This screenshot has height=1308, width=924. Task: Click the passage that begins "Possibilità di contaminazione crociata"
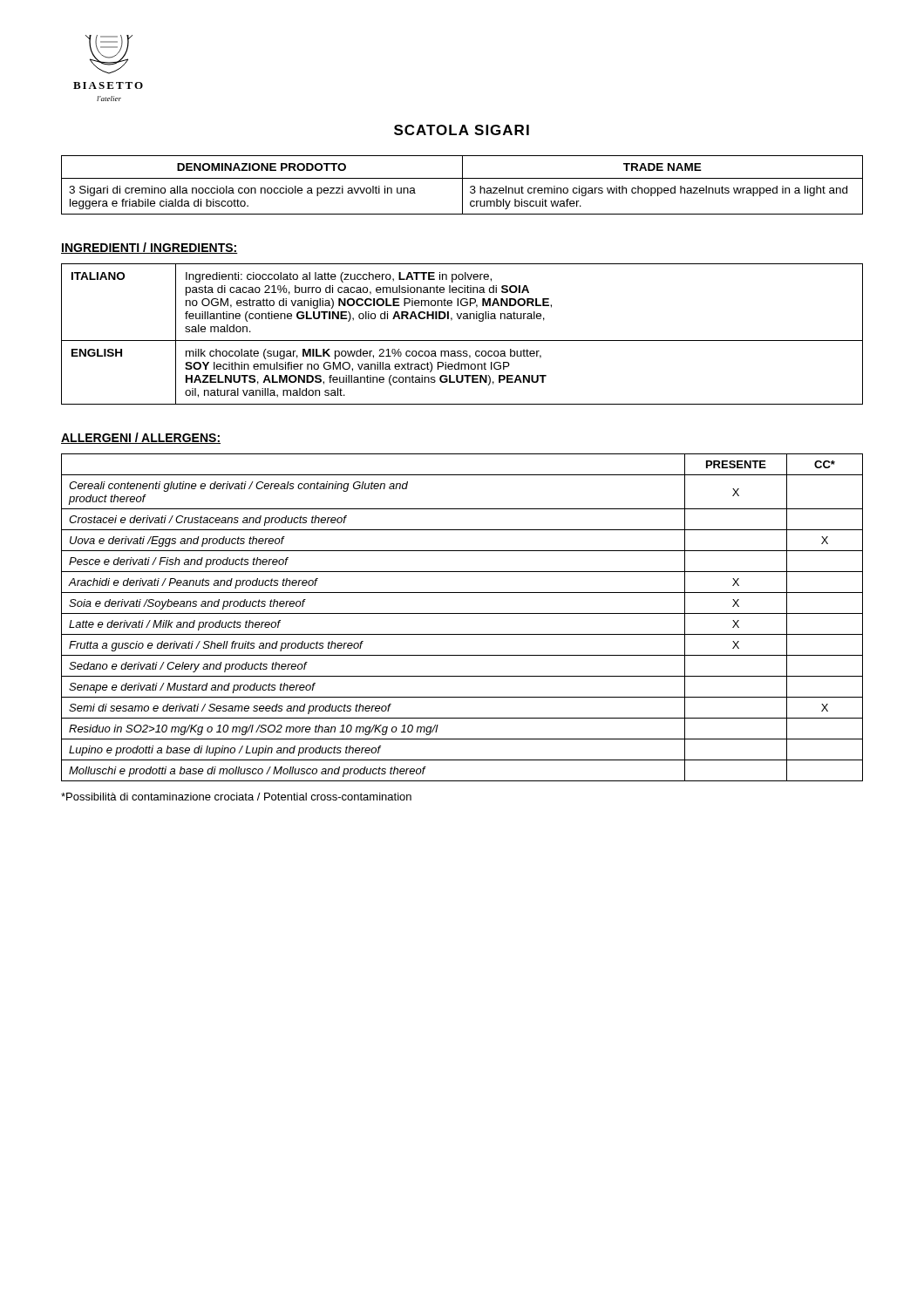[236, 797]
